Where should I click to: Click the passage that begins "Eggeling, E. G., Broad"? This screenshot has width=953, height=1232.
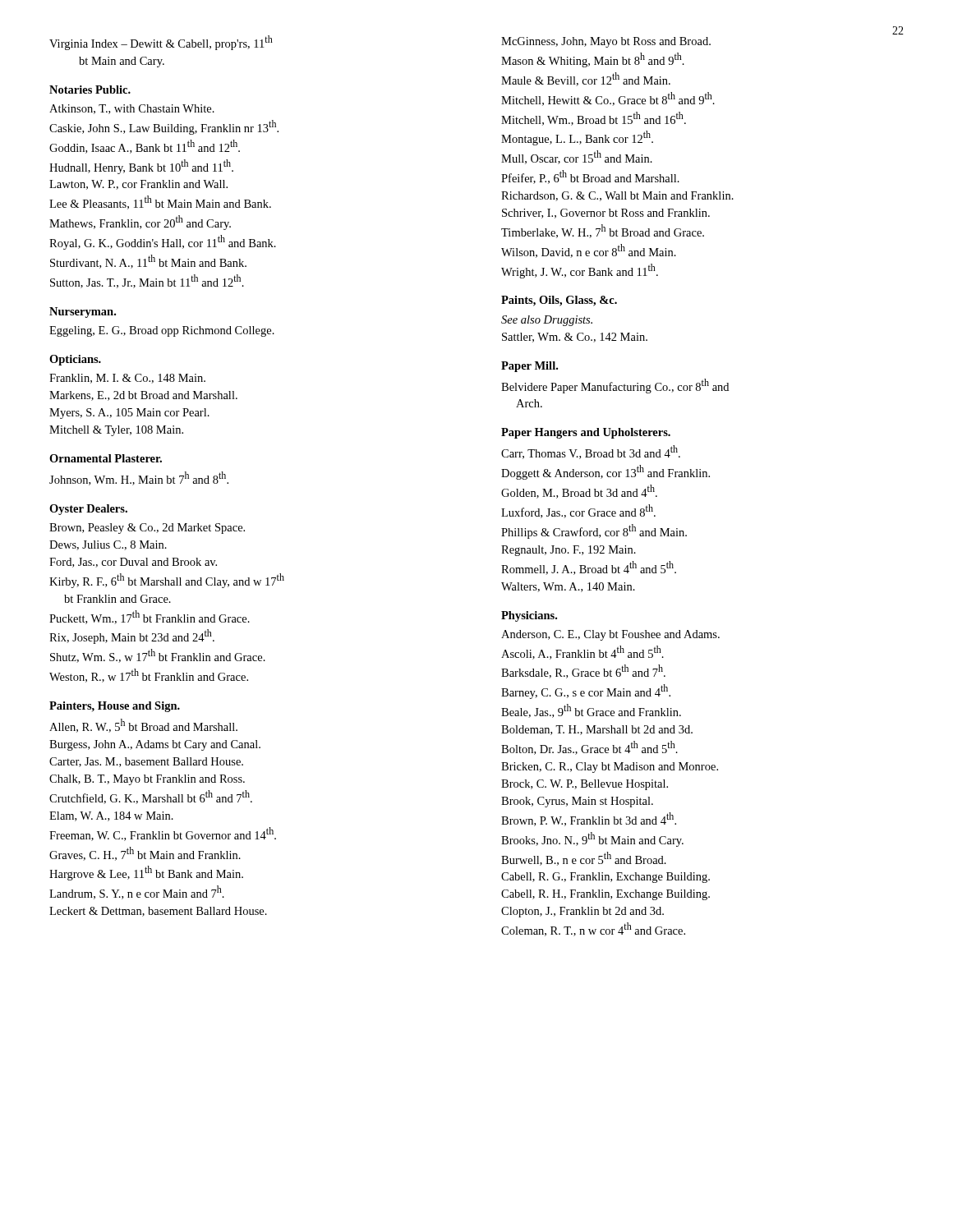[162, 330]
